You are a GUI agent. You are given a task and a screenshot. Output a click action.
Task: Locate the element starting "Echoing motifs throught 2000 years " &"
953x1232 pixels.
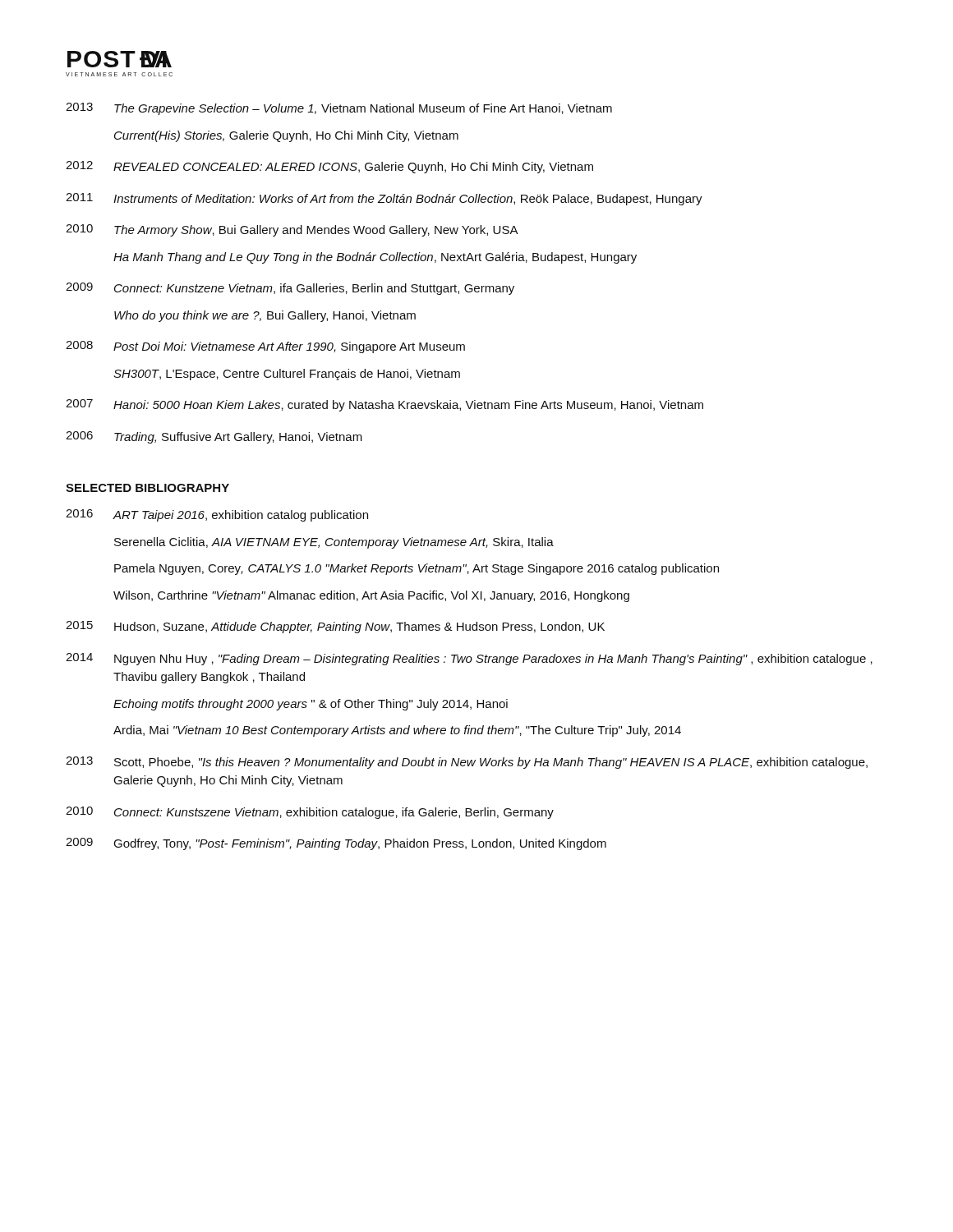[x=311, y=703]
